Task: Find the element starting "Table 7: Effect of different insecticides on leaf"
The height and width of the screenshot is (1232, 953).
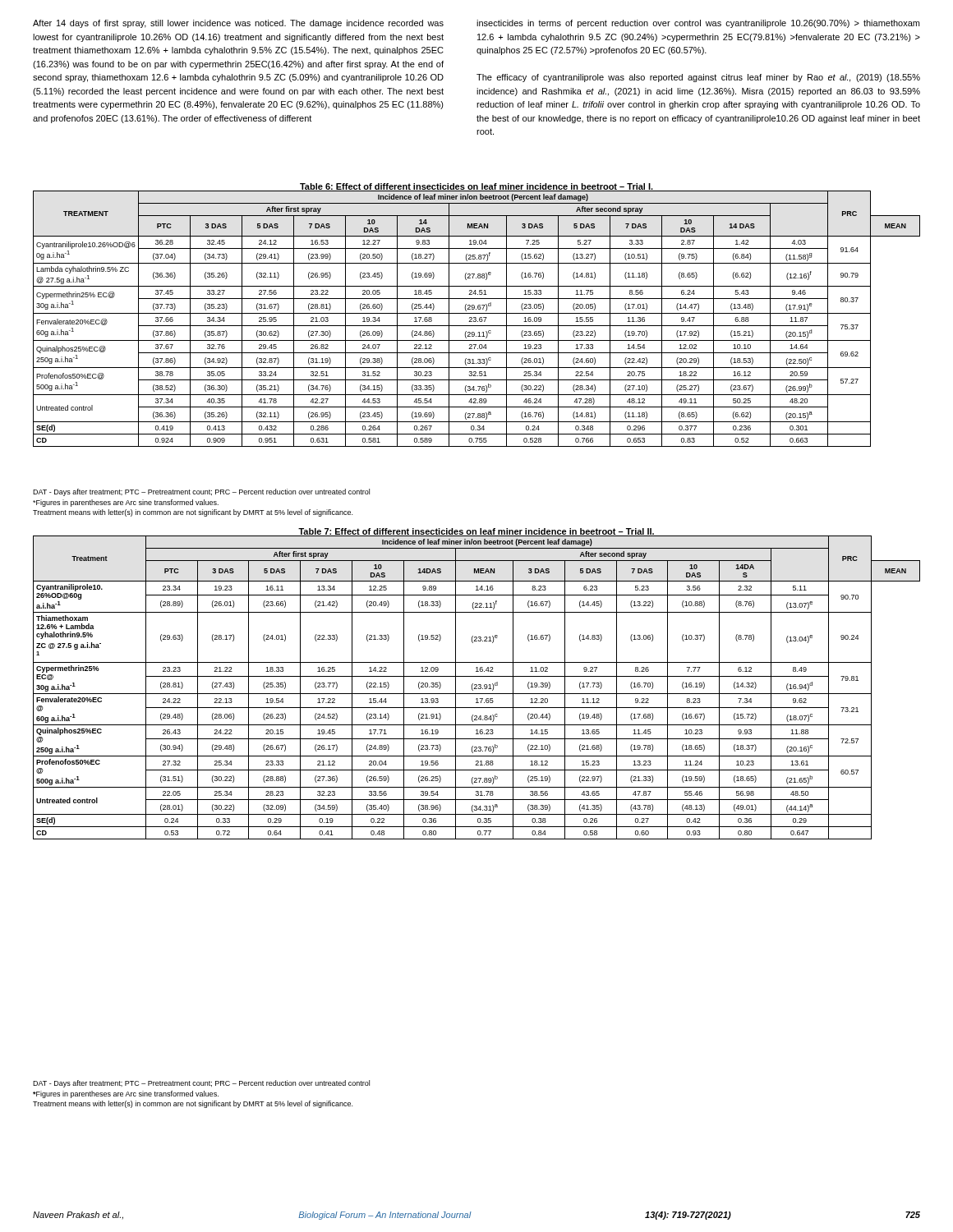Action: click(x=476, y=531)
